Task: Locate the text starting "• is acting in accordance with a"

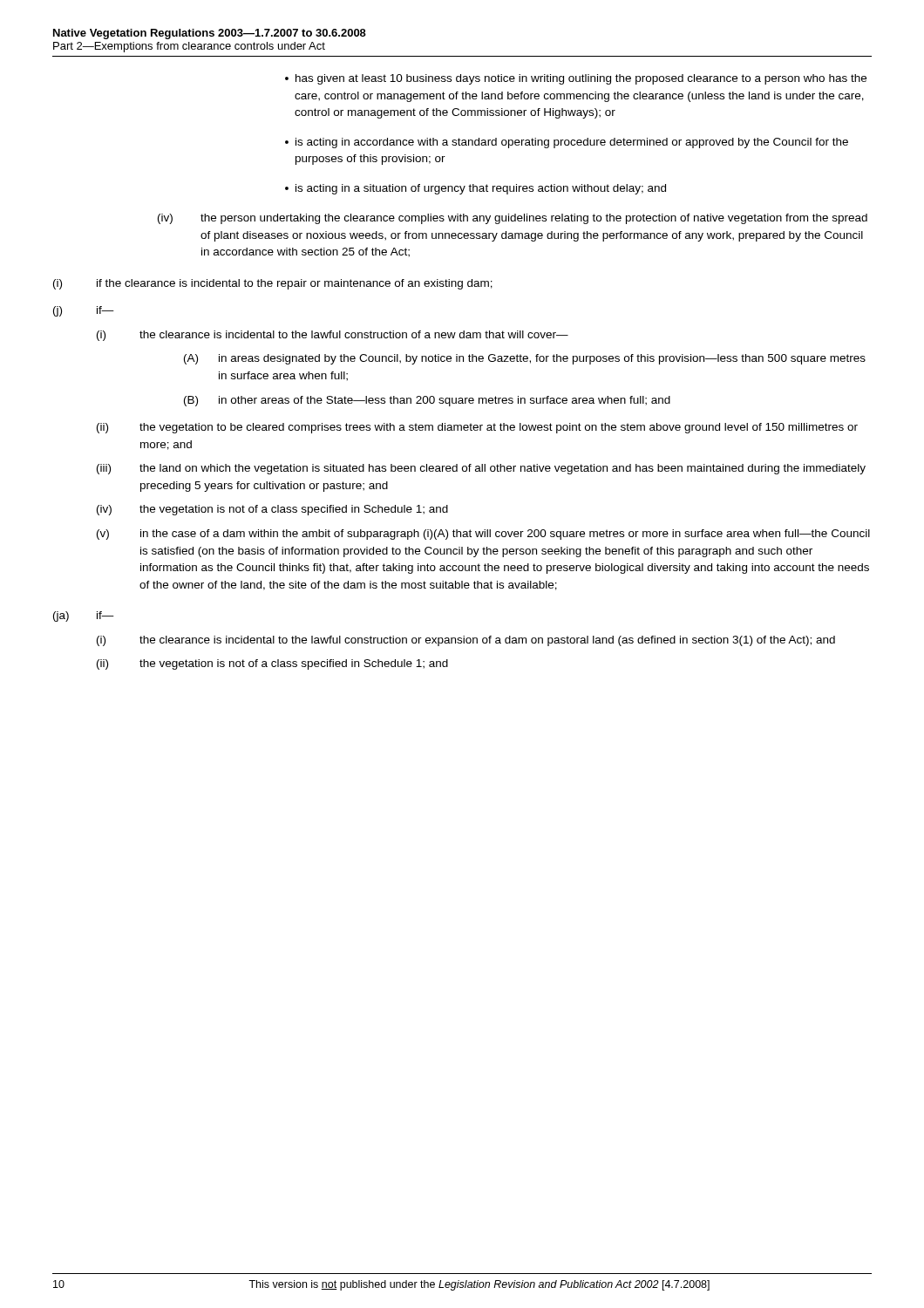Action: click(575, 150)
